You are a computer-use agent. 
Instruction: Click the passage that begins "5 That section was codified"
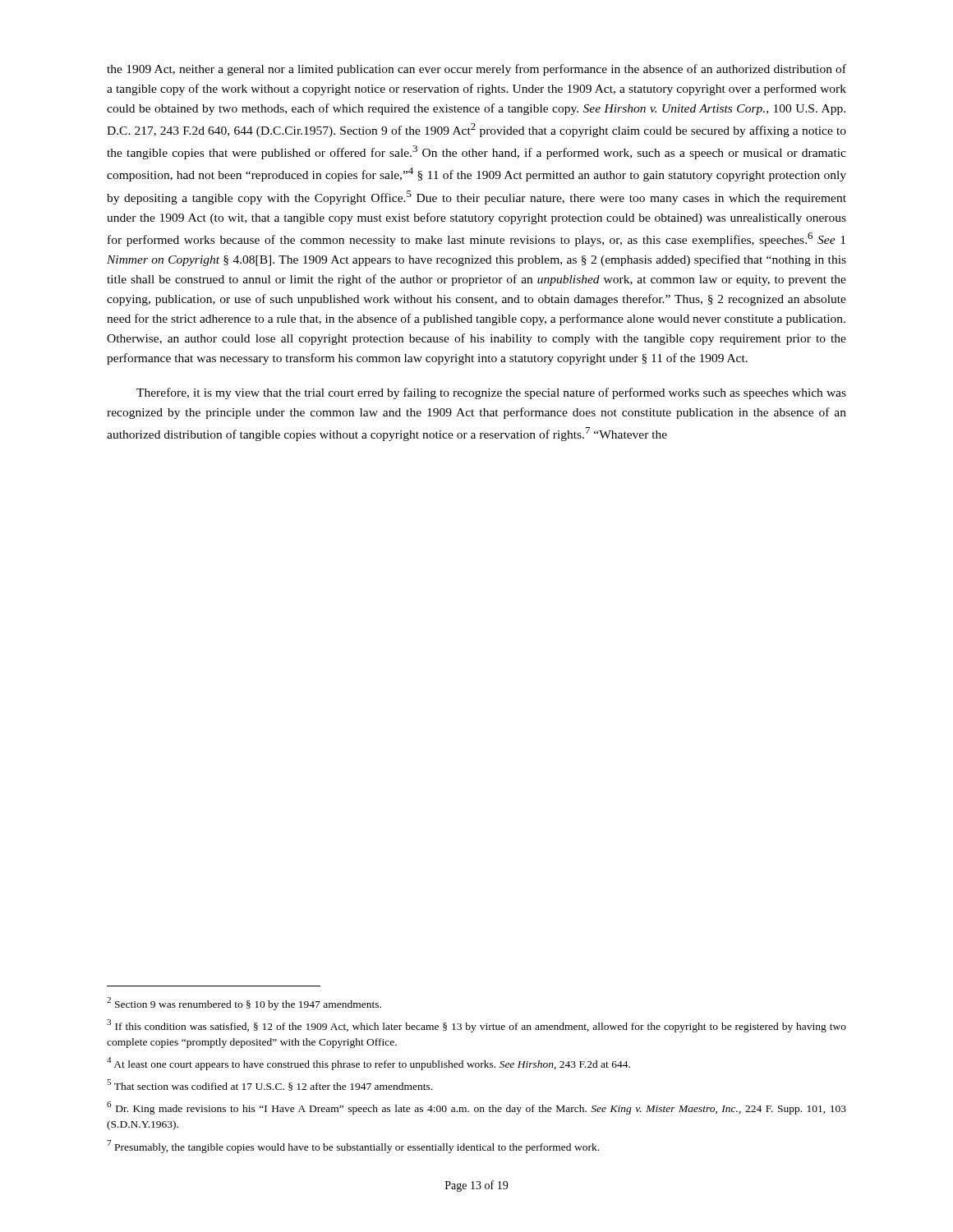(270, 1085)
